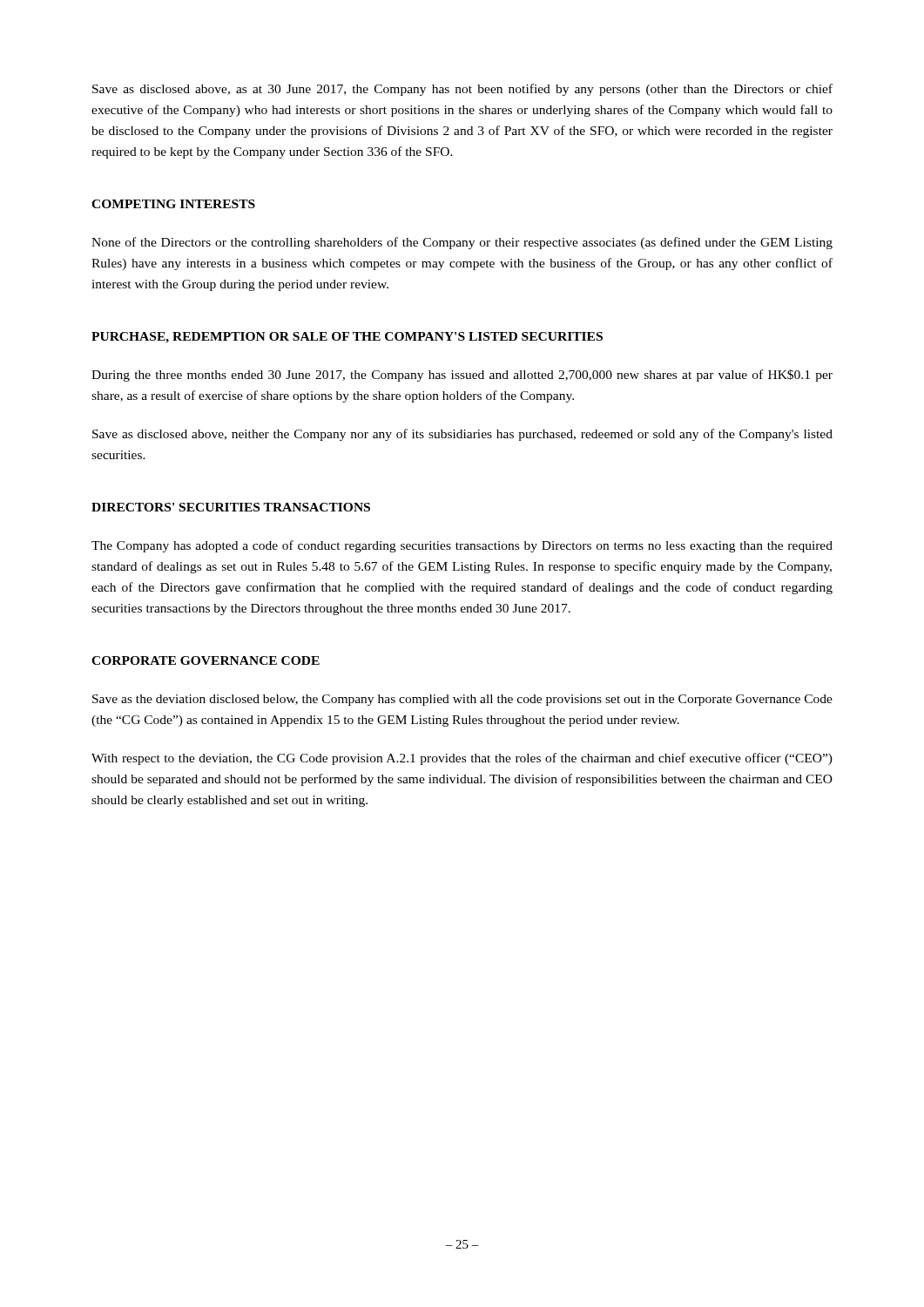
Task: Locate the passage starting "None of the Directors or the controlling shareholders"
Action: pos(462,263)
